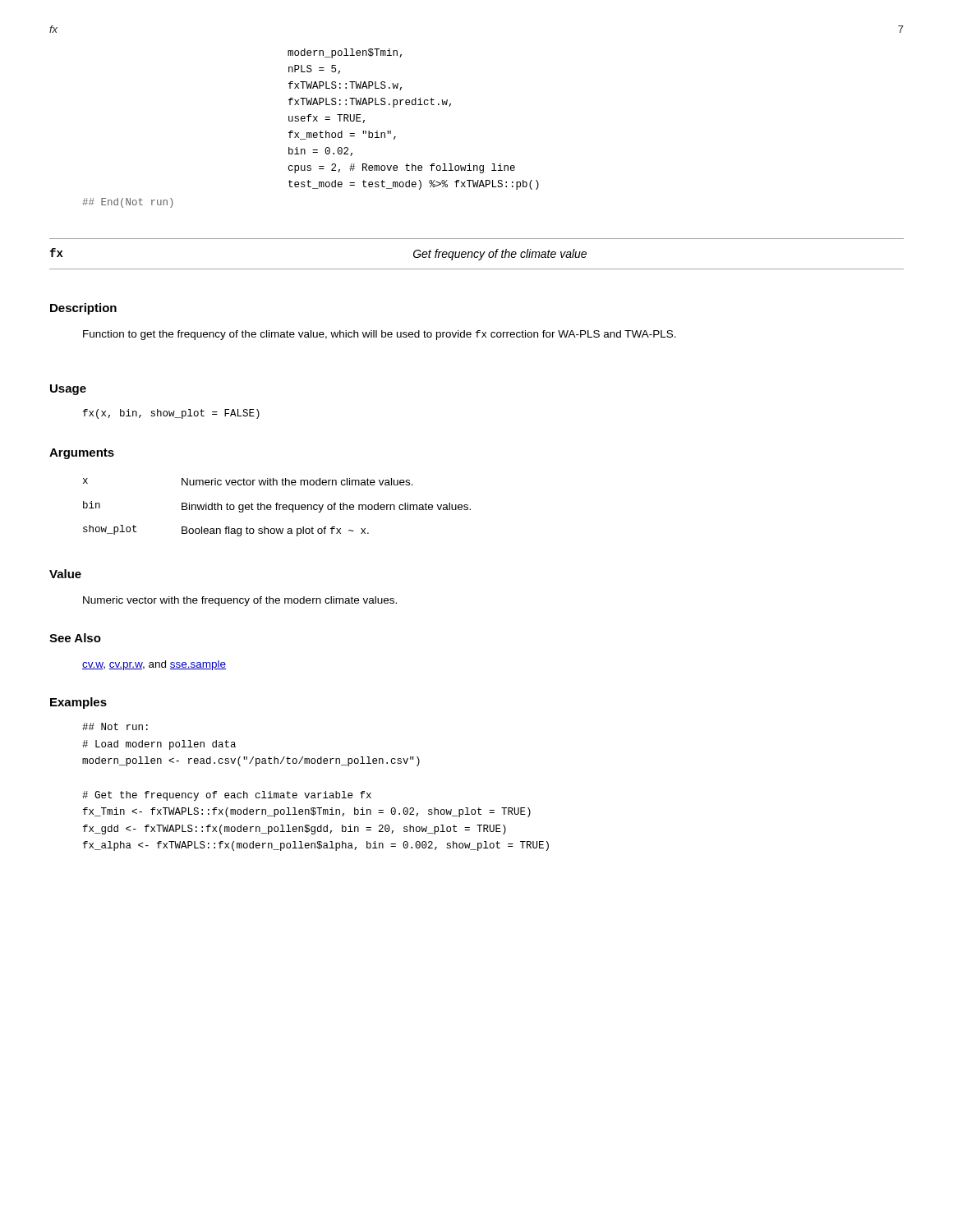Screen dimensions: 1232x953
Task: Locate the text that reads "End(Not run)"
Action: click(x=128, y=203)
